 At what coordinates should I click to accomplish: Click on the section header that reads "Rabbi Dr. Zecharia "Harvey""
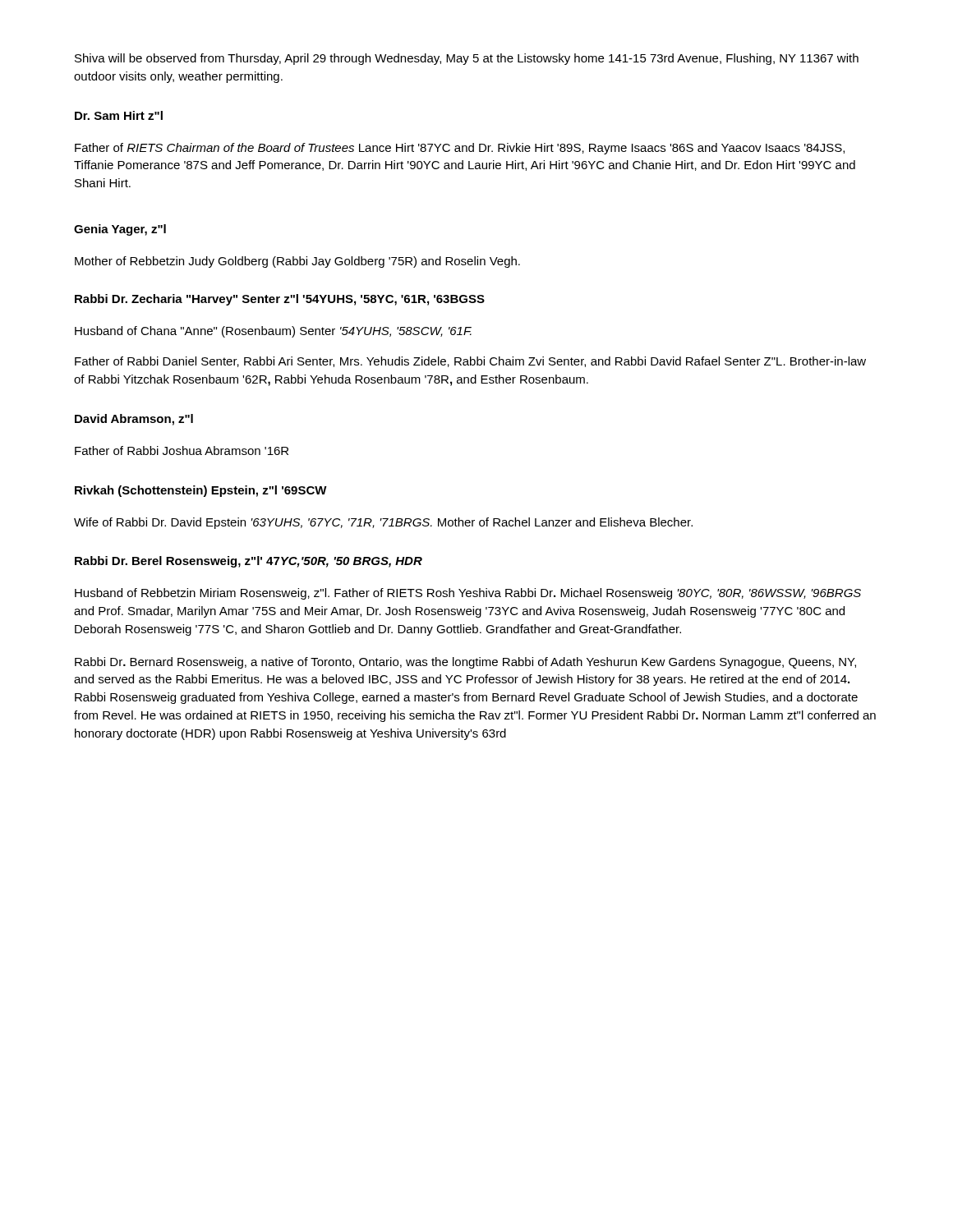(279, 298)
